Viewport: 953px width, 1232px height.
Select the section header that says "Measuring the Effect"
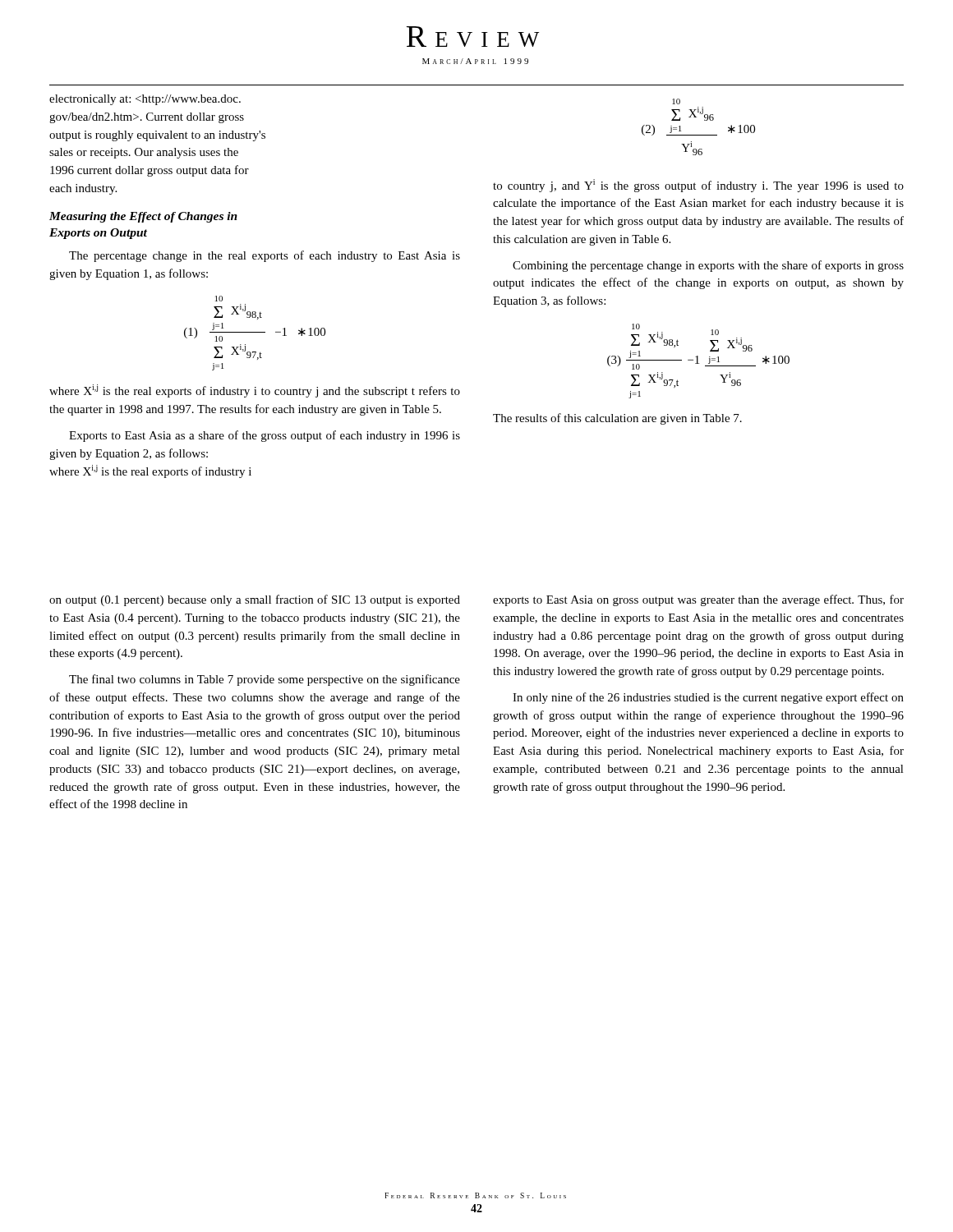(x=143, y=223)
